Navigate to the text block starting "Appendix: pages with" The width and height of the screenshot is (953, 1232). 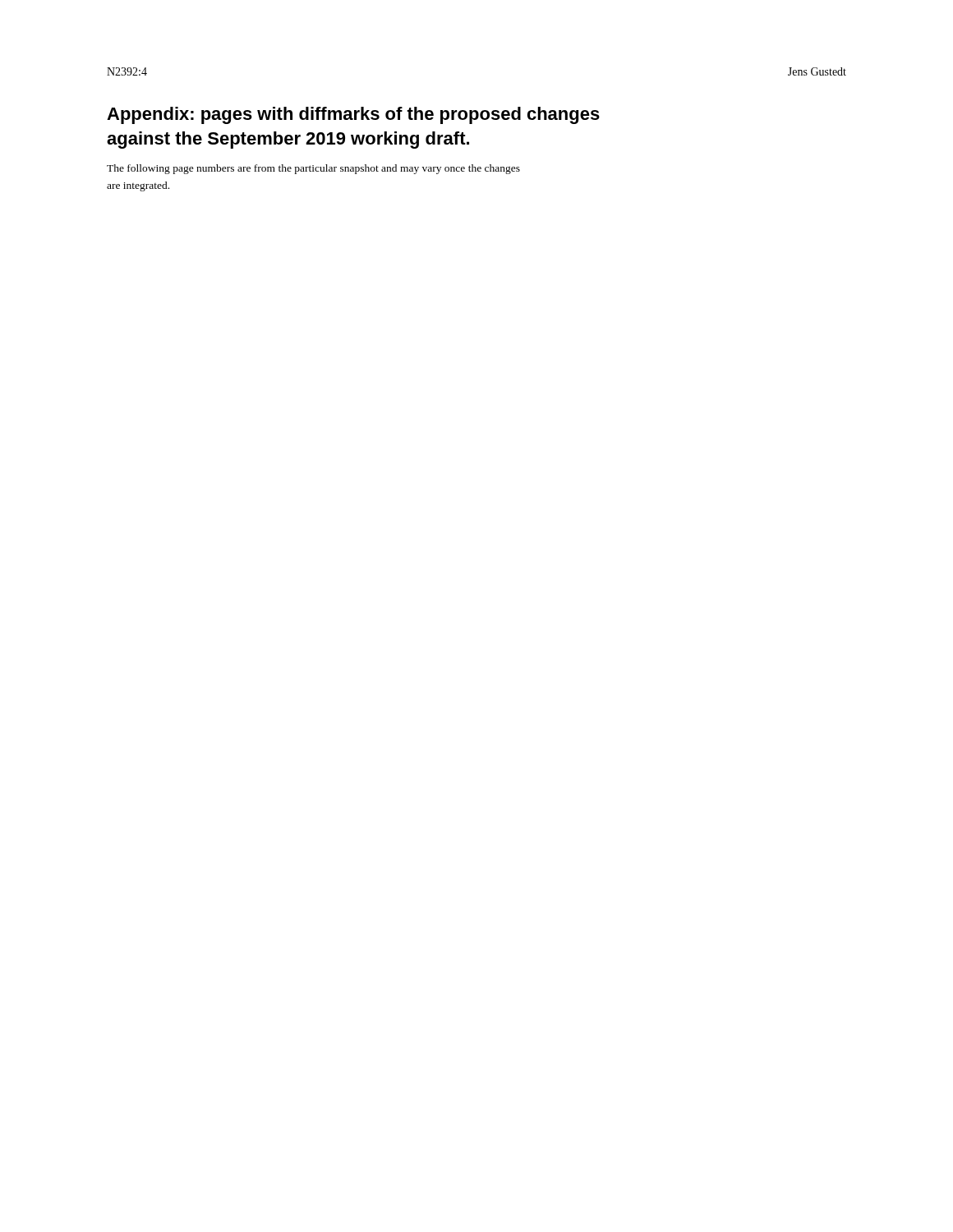pyautogui.click(x=353, y=126)
